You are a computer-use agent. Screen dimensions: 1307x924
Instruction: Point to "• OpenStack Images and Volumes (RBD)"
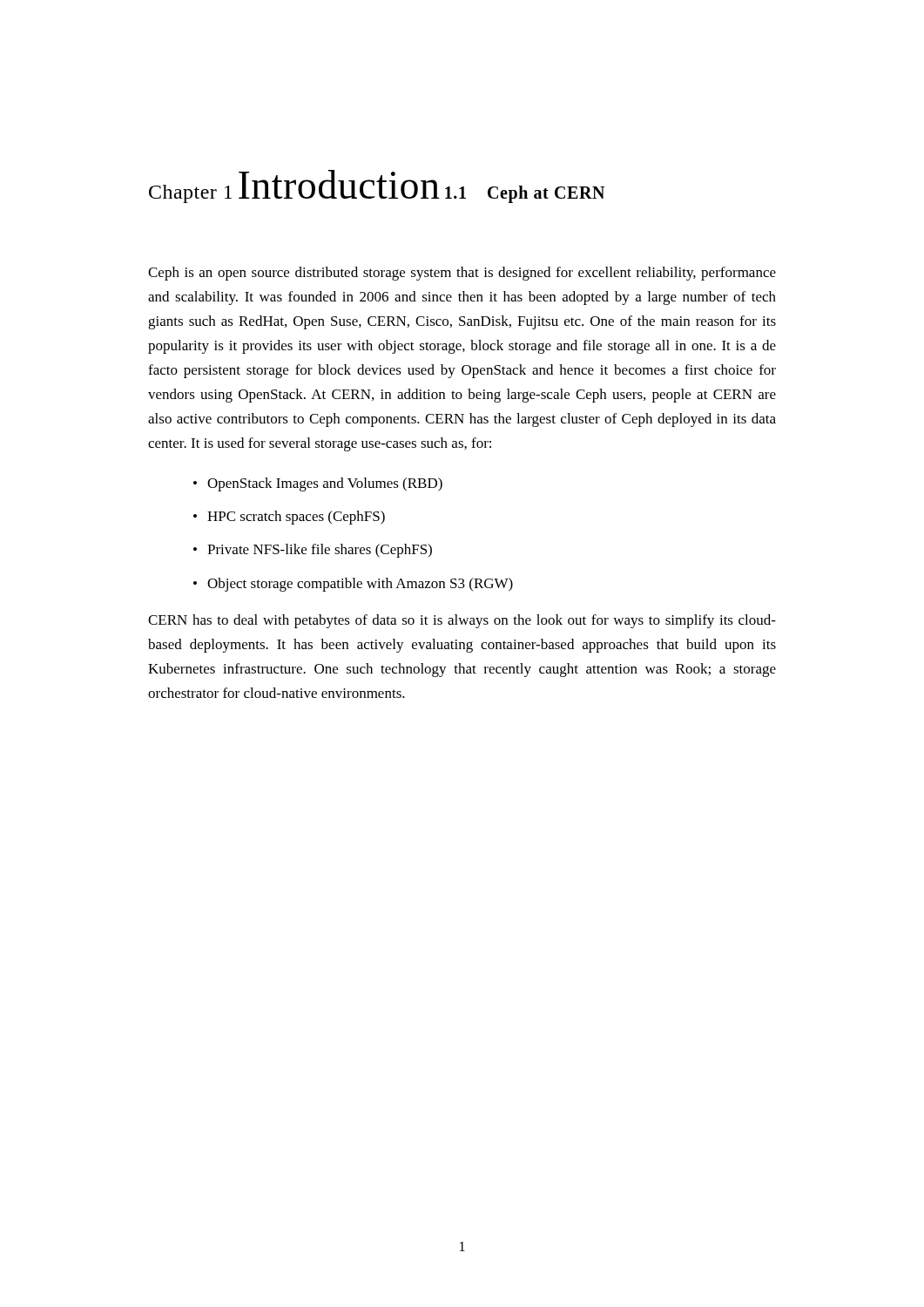(x=313, y=484)
